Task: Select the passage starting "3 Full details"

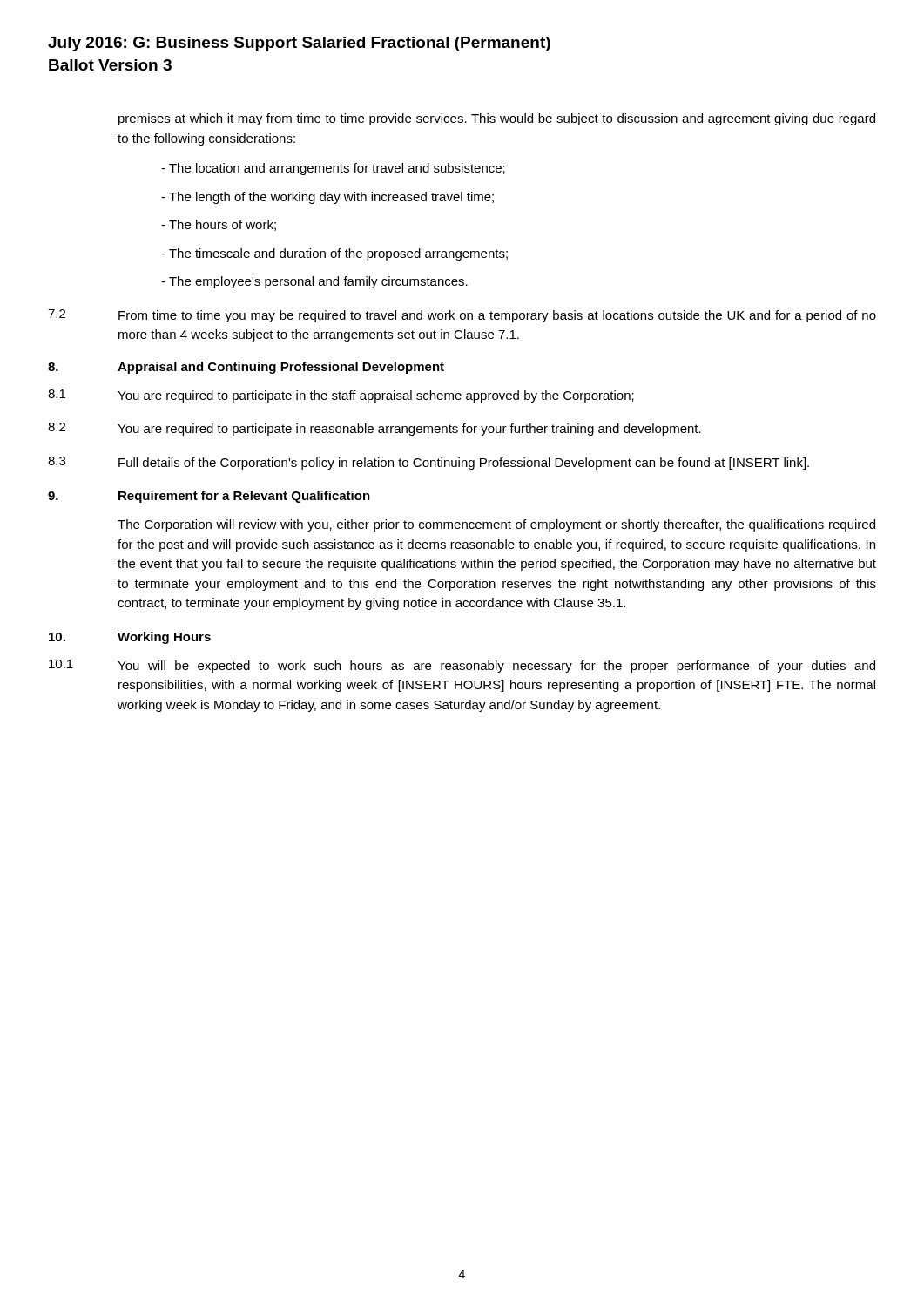Action: (462, 462)
